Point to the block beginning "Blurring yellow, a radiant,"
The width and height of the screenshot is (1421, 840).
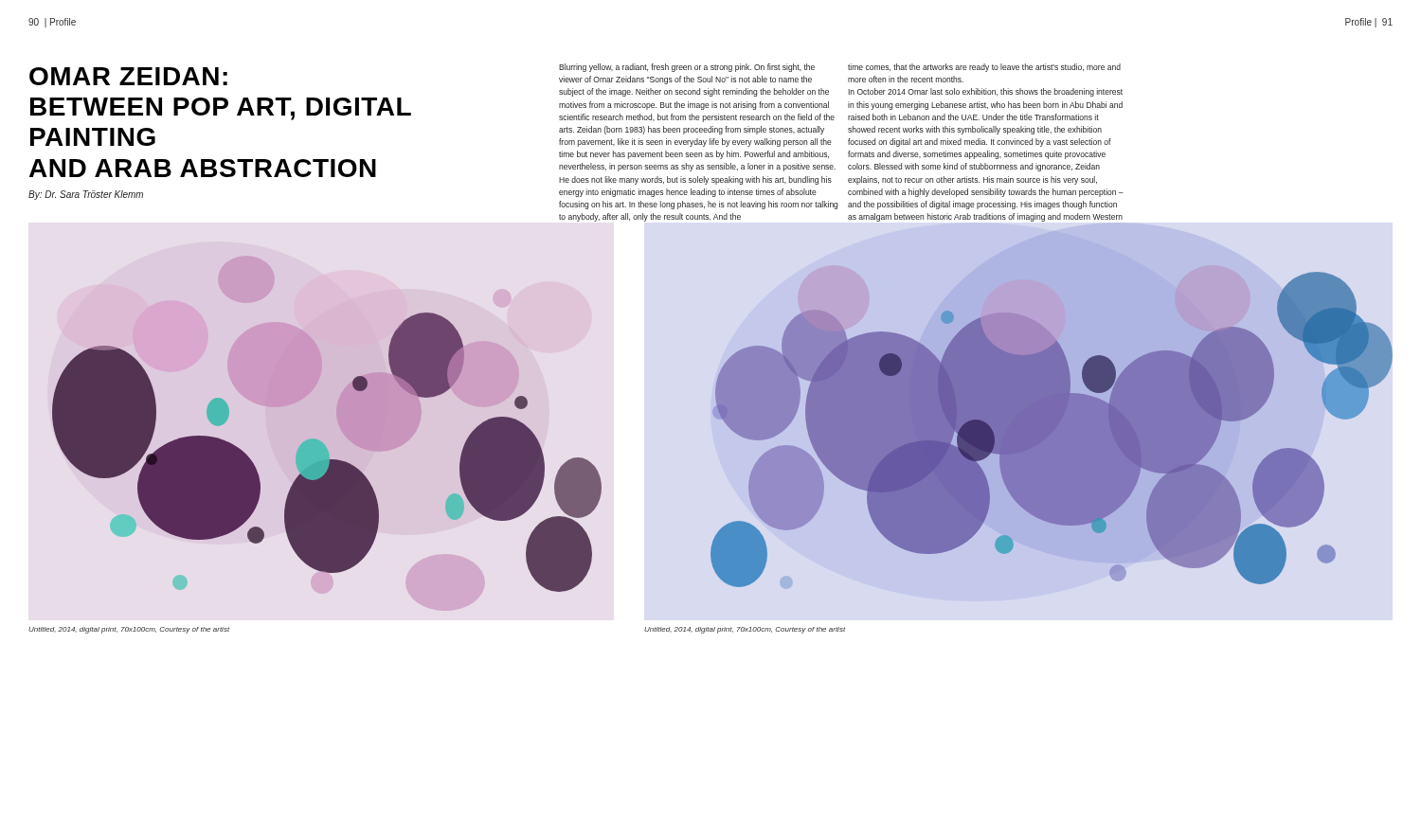click(x=699, y=142)
